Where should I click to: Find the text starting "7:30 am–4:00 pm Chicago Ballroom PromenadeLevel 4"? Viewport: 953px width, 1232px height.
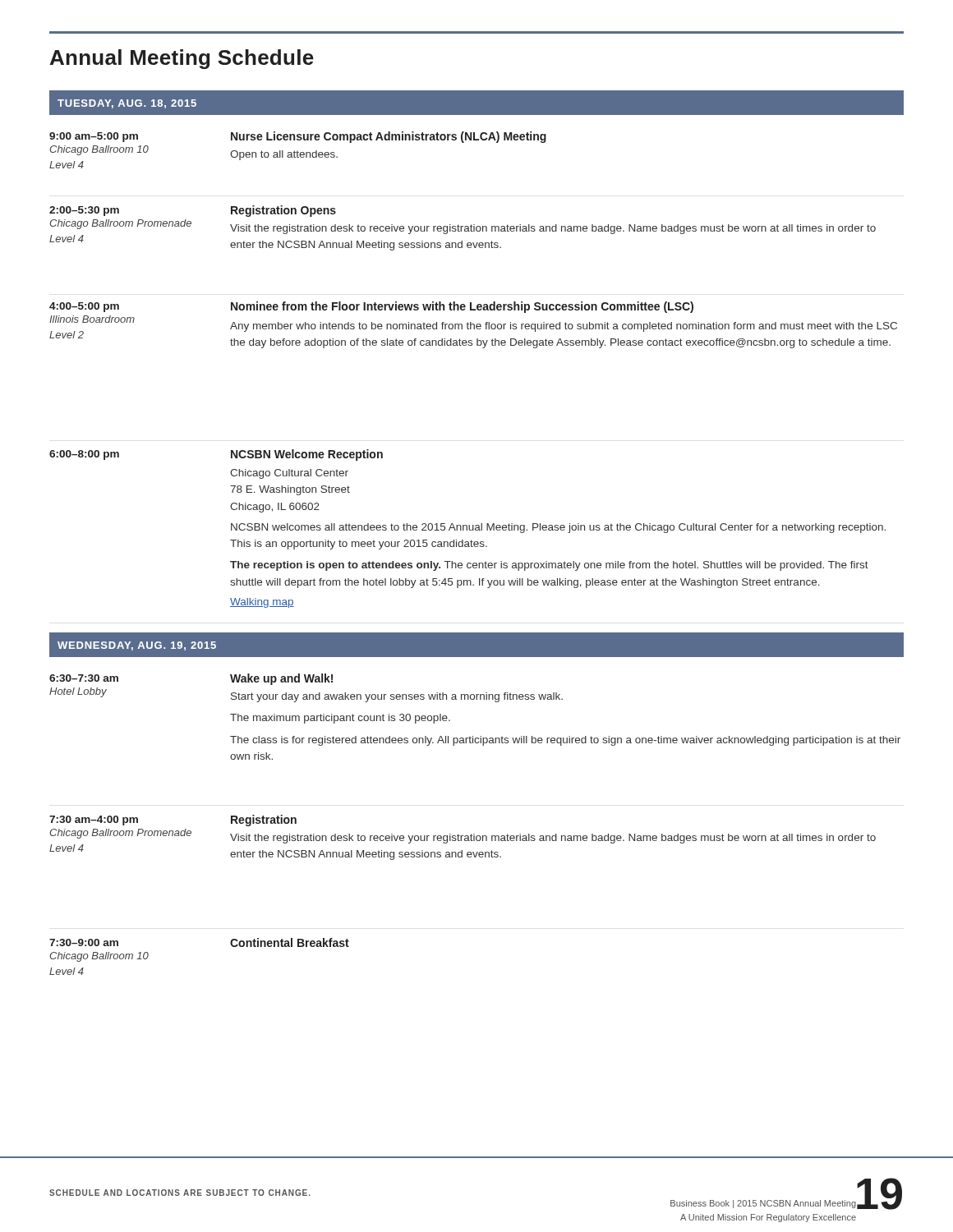(x=131, y=835)
